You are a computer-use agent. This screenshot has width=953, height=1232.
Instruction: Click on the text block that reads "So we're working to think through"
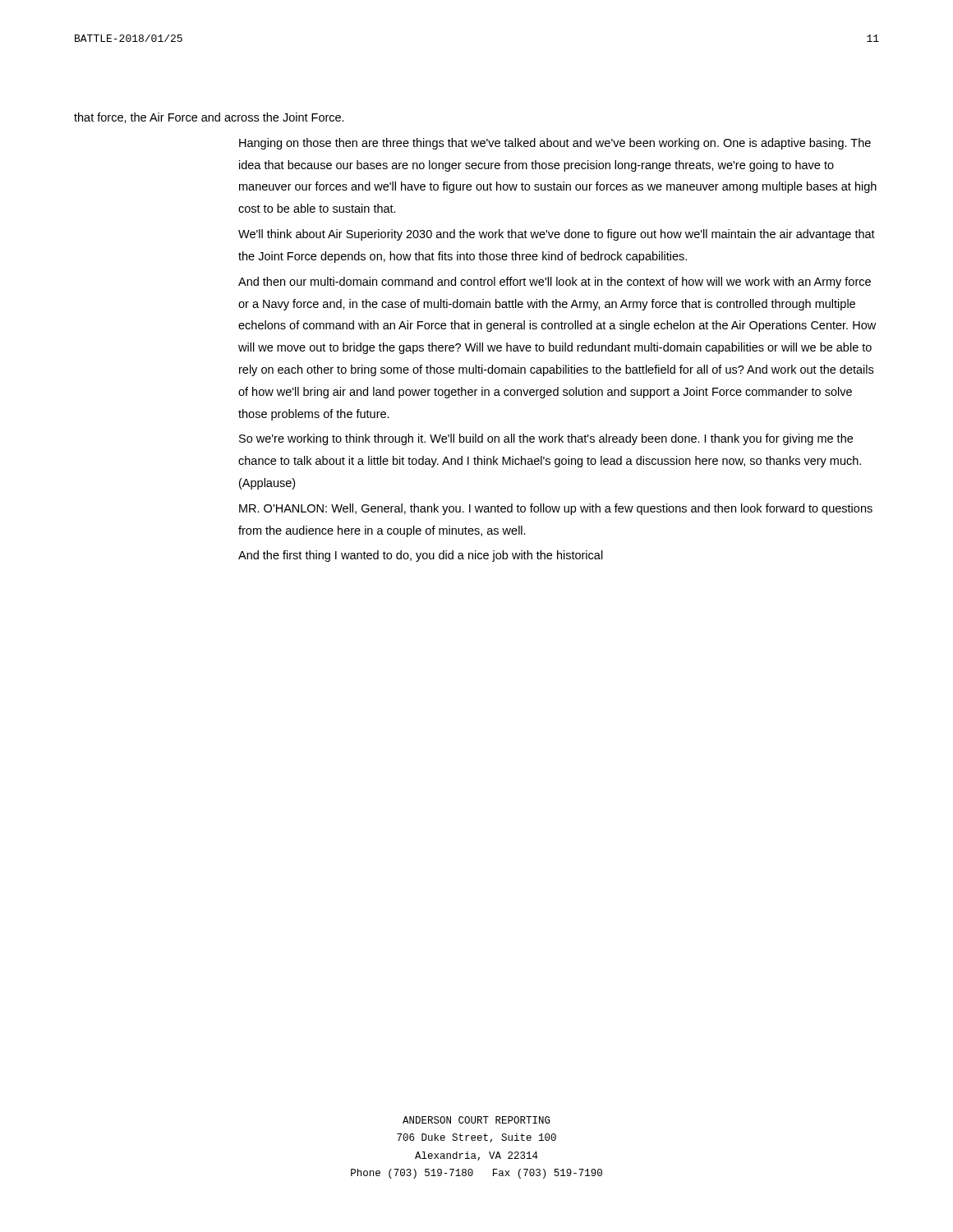(x=476, y=461)
